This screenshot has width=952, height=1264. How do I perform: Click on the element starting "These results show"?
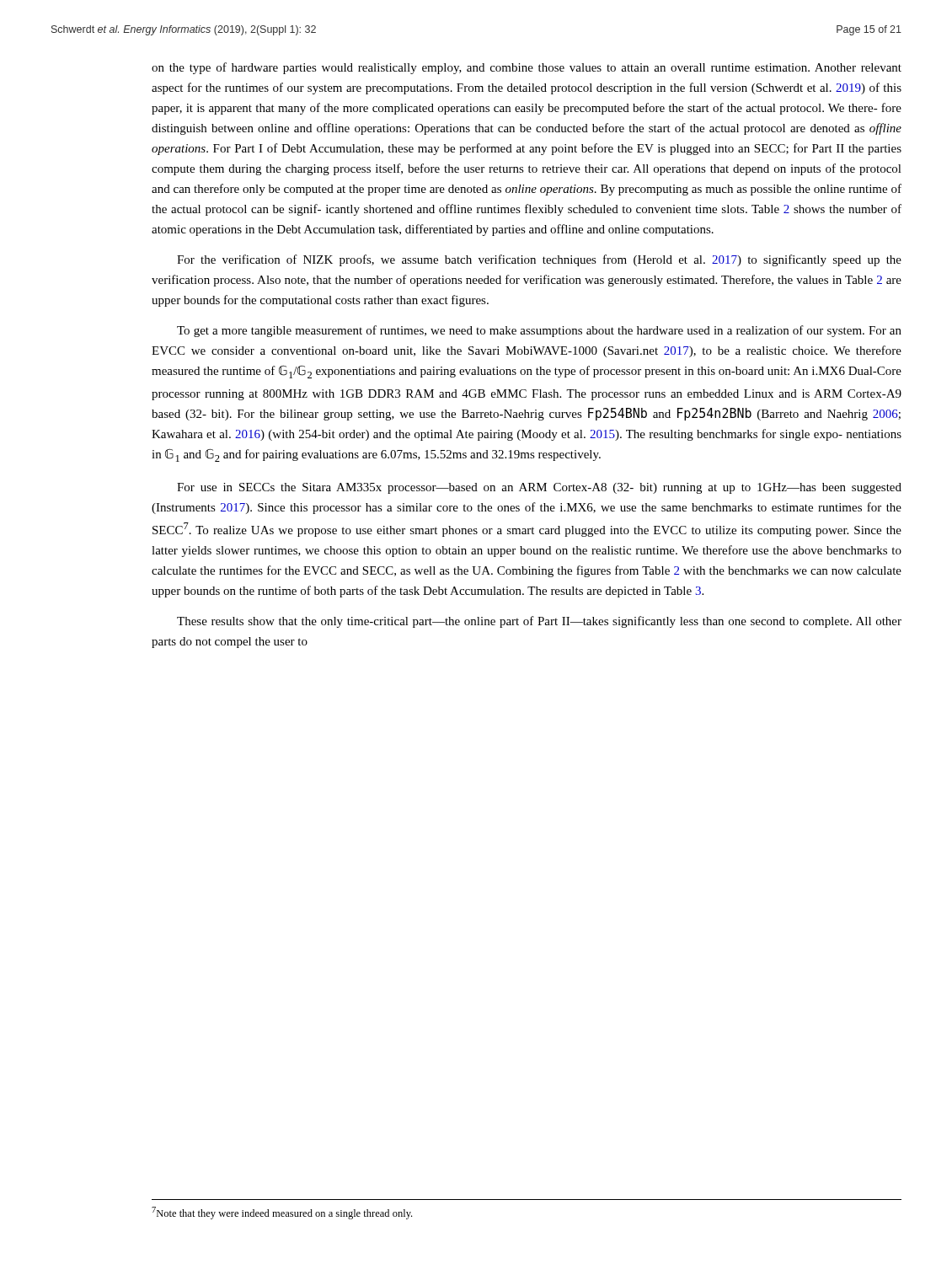tap(527, 631)
